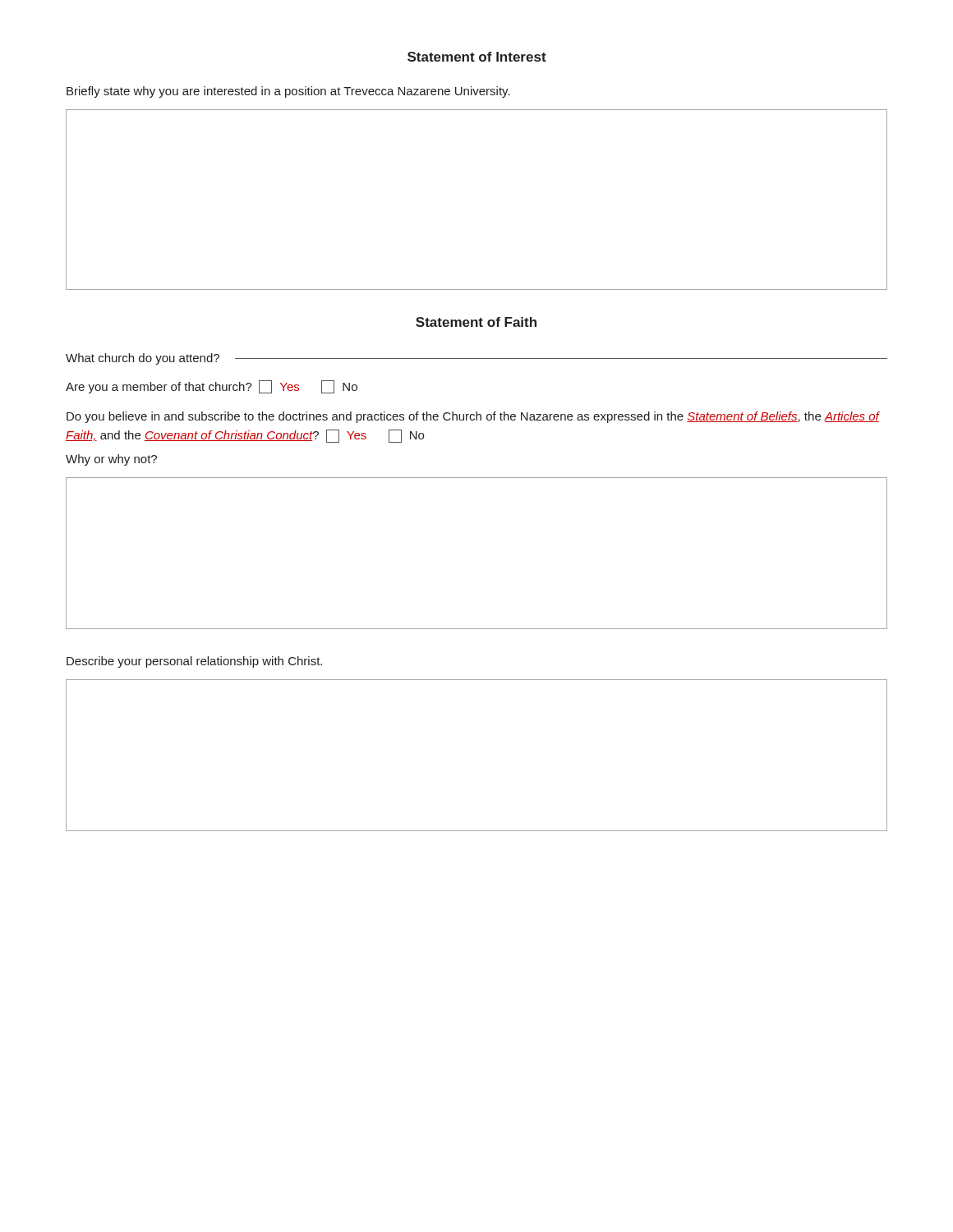Point to the block beginning "Briefly state why you"
Image resolution: width=953 pixels, height=1232 pixels.
[288, 91]
